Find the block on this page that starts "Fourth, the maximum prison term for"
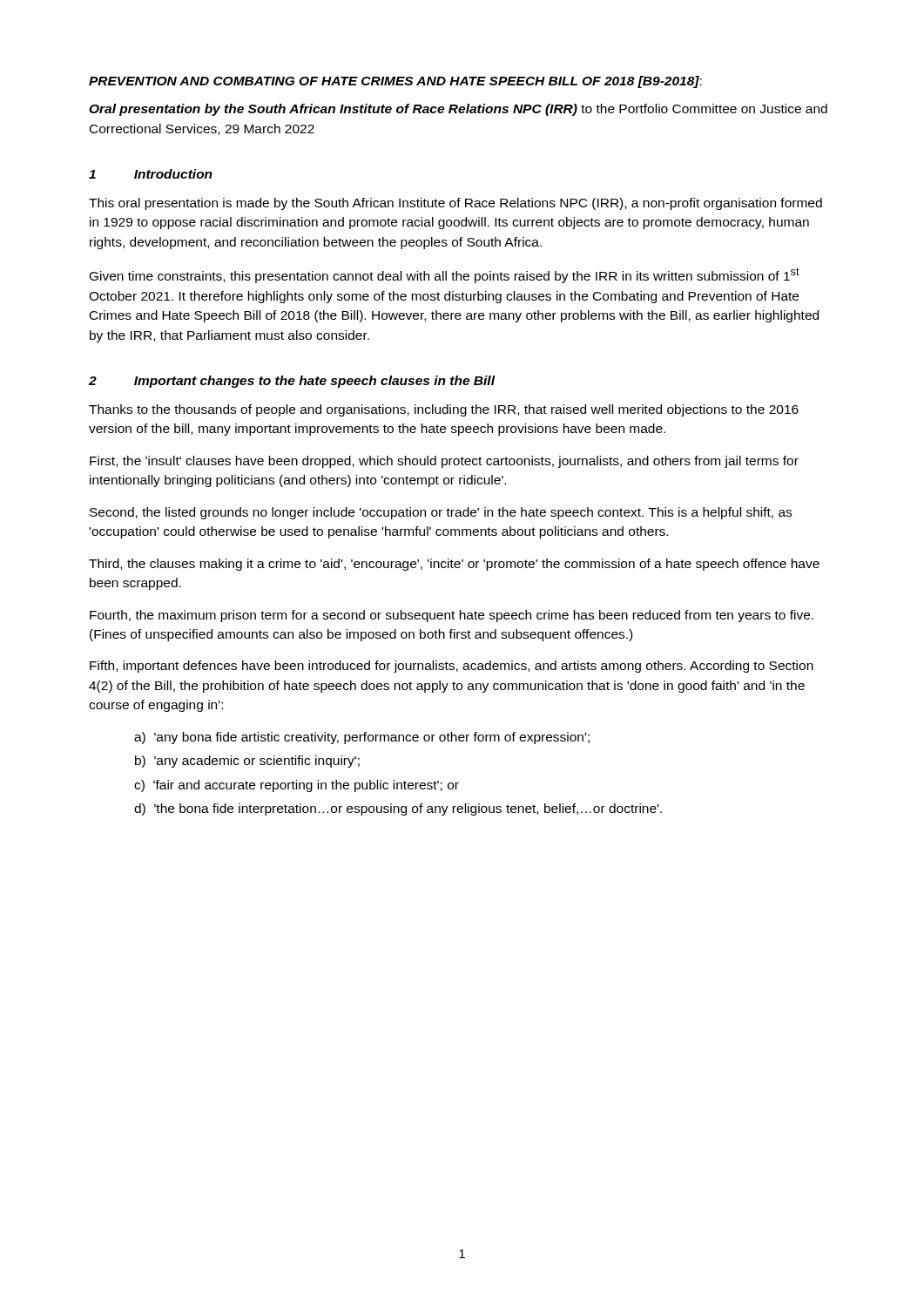This screenshot has height=1307, width=924. pos(453,624)
